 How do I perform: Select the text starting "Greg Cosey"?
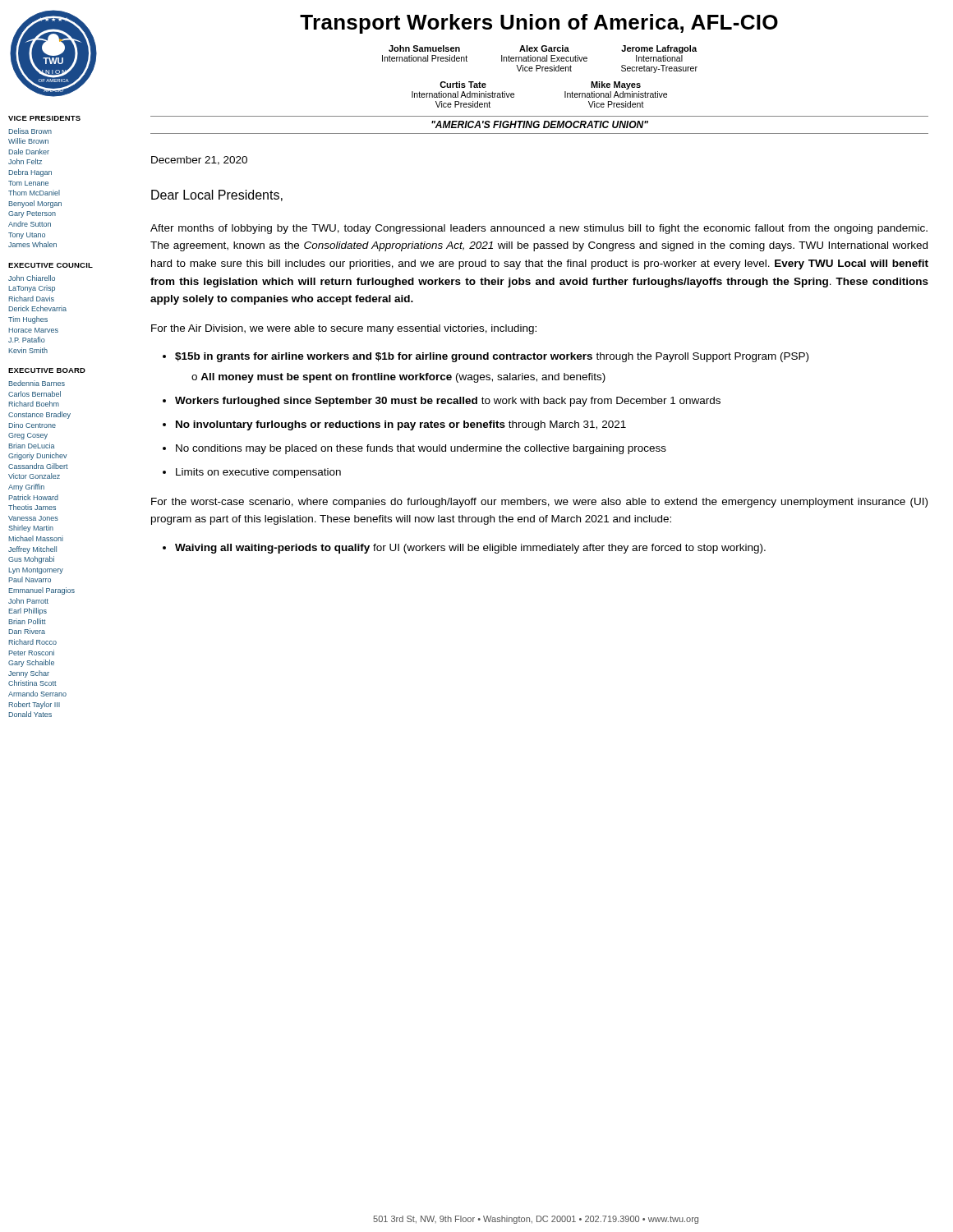pyautogui.click(x=28, y=435)
